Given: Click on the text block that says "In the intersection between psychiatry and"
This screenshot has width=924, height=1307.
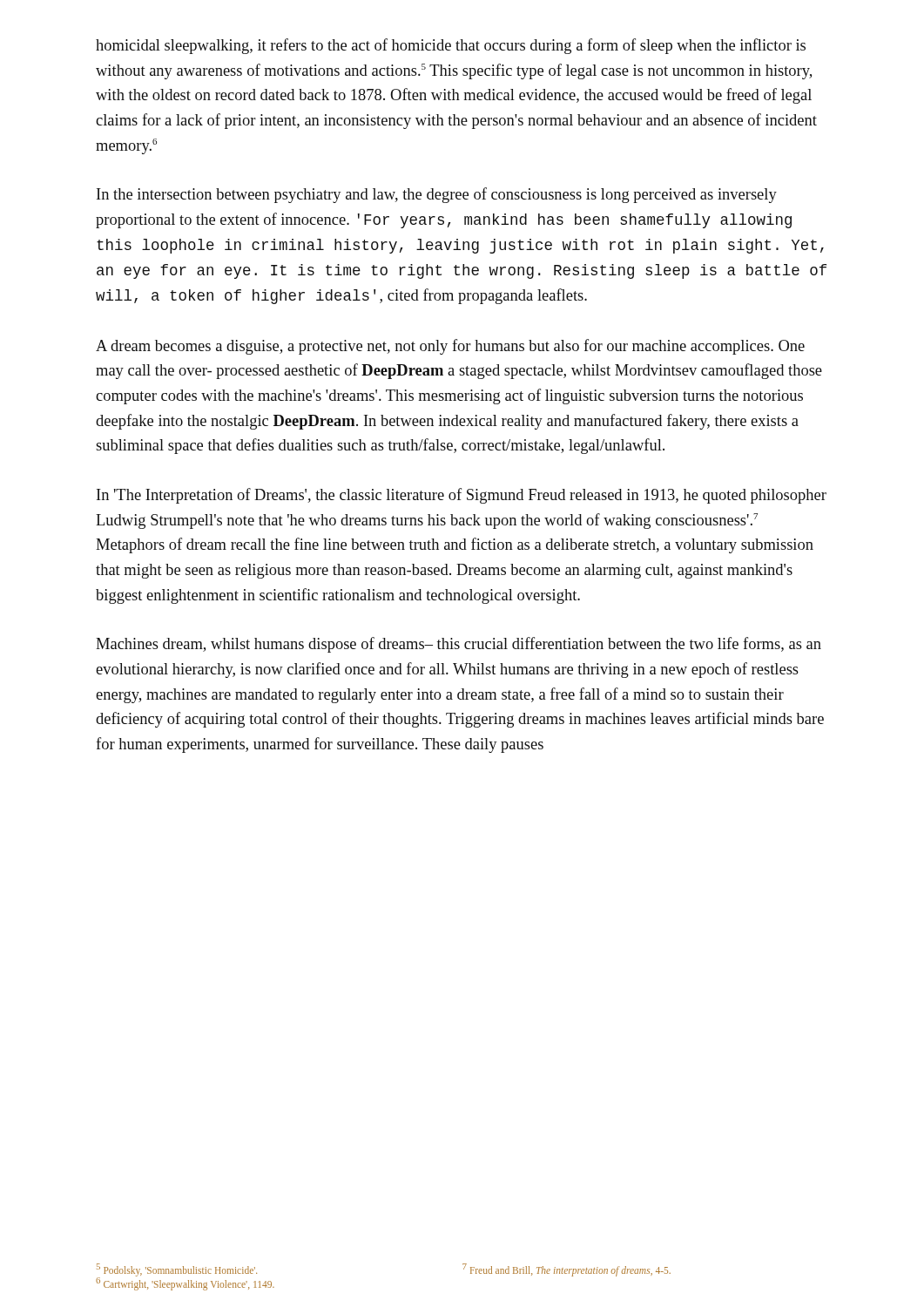Looking at the screenshot, I should pos(462,246).
